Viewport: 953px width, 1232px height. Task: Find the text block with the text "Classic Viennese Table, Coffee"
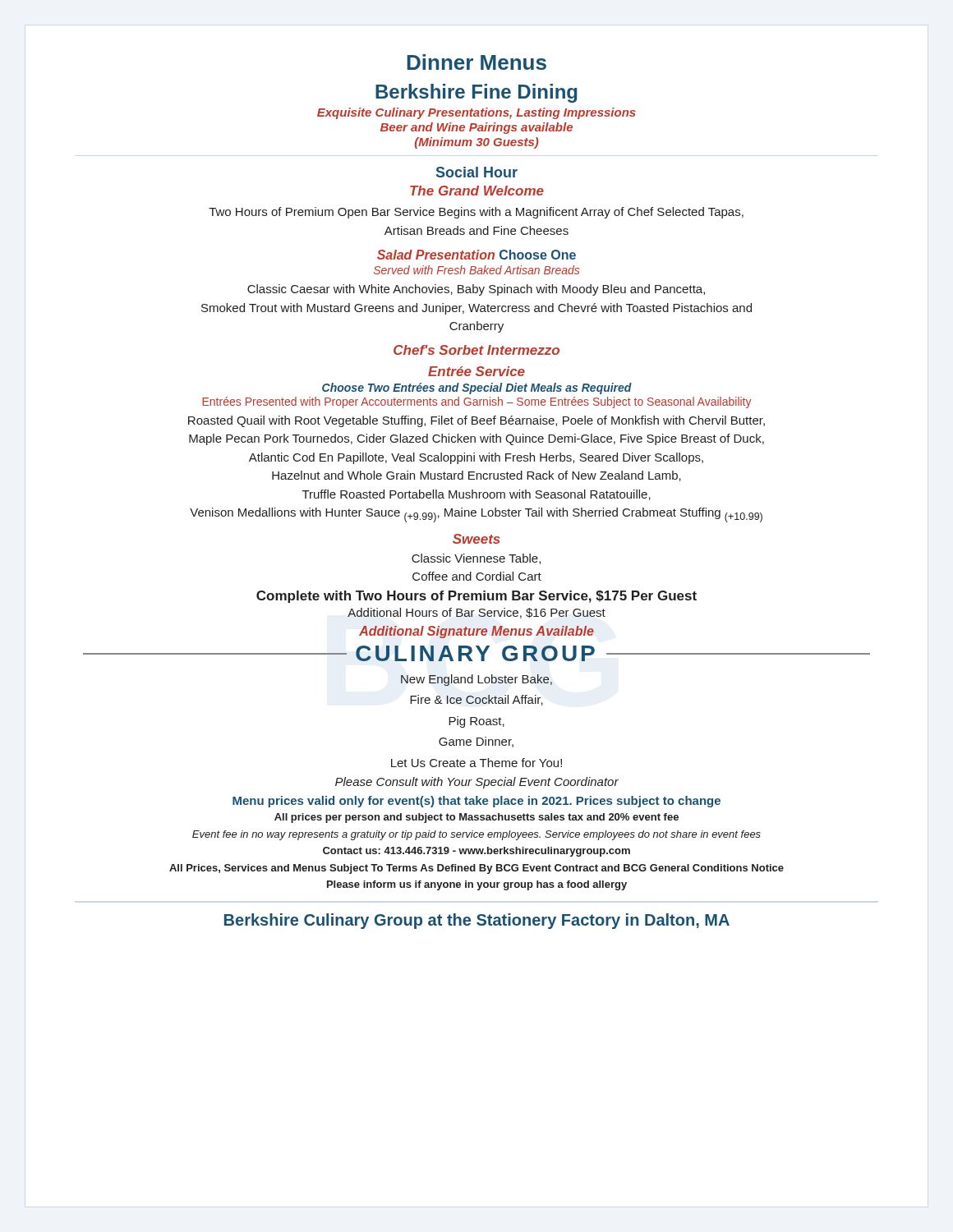tap(476, 567)
